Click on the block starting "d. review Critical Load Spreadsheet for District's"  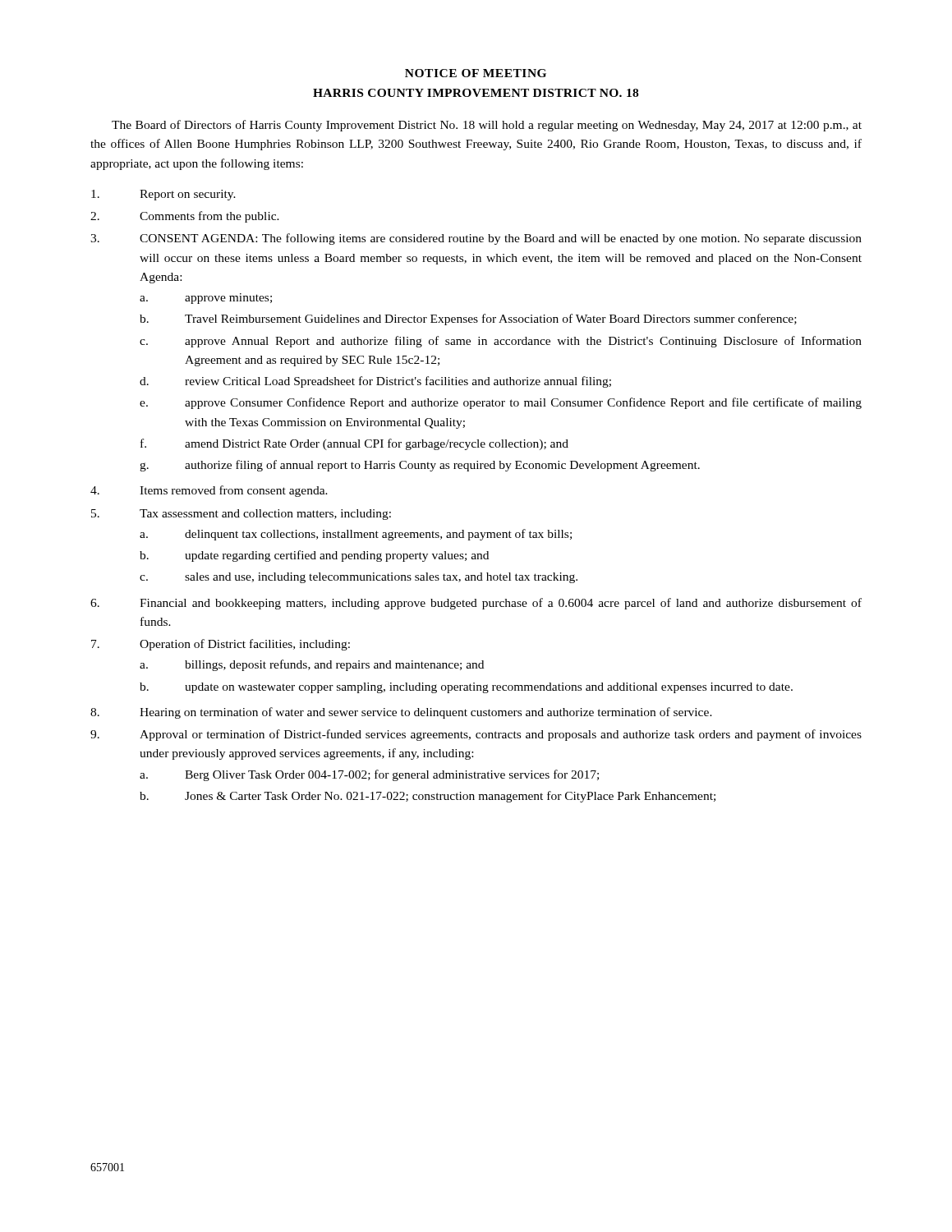tap(501, 381)
